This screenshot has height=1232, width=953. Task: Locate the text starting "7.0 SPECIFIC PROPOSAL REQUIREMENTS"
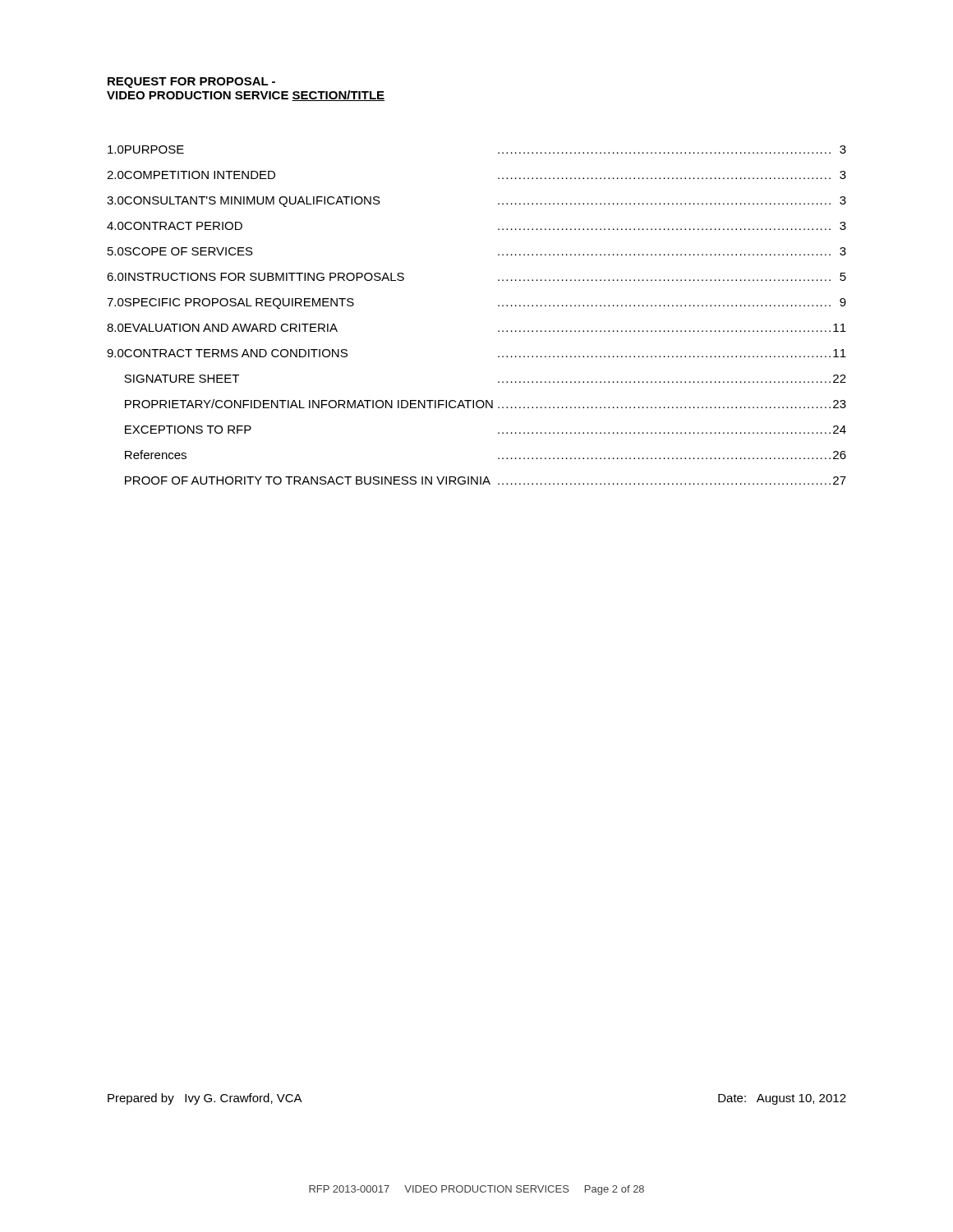pos(223,305)
